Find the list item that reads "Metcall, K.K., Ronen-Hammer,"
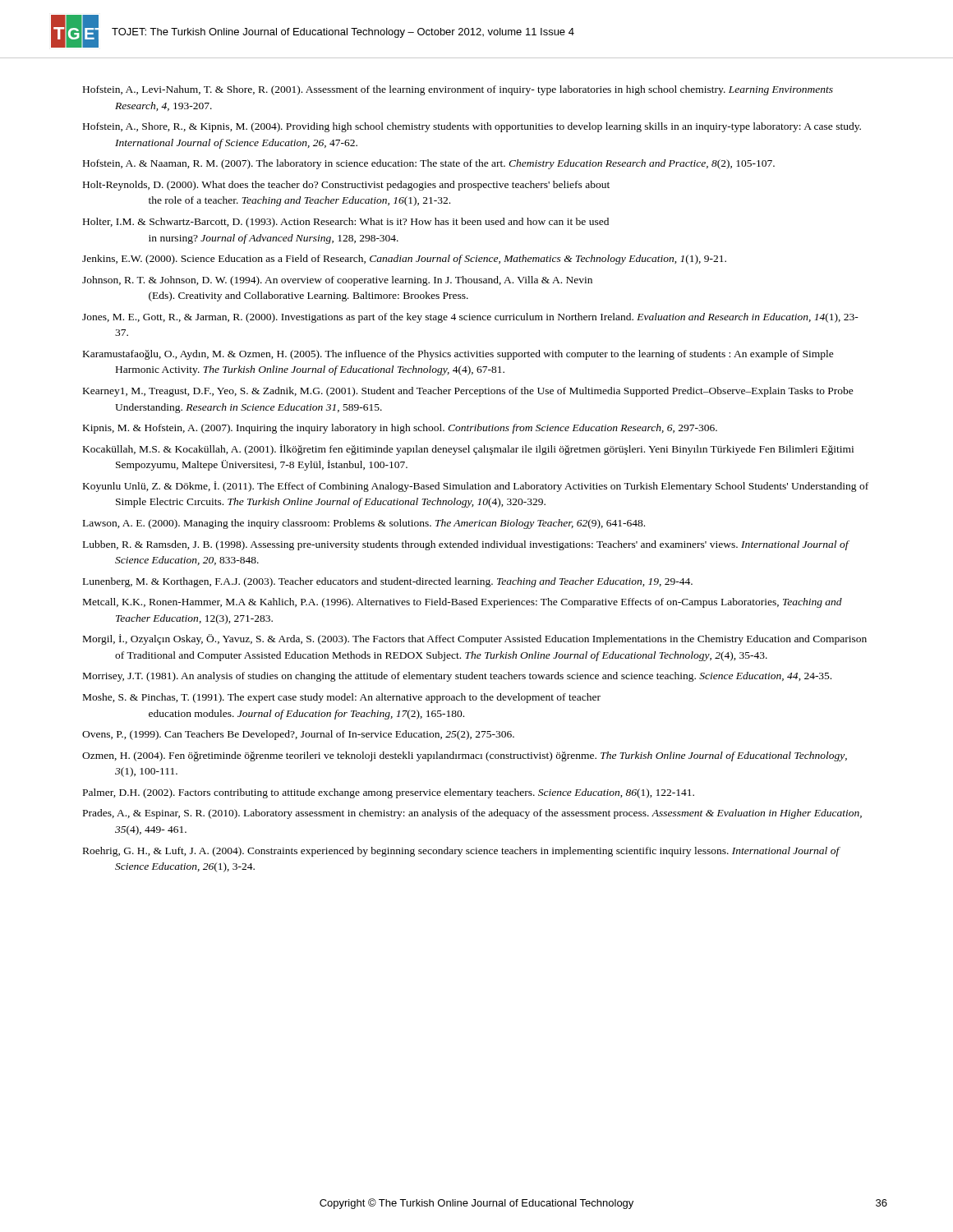 [x=462, y=610]
